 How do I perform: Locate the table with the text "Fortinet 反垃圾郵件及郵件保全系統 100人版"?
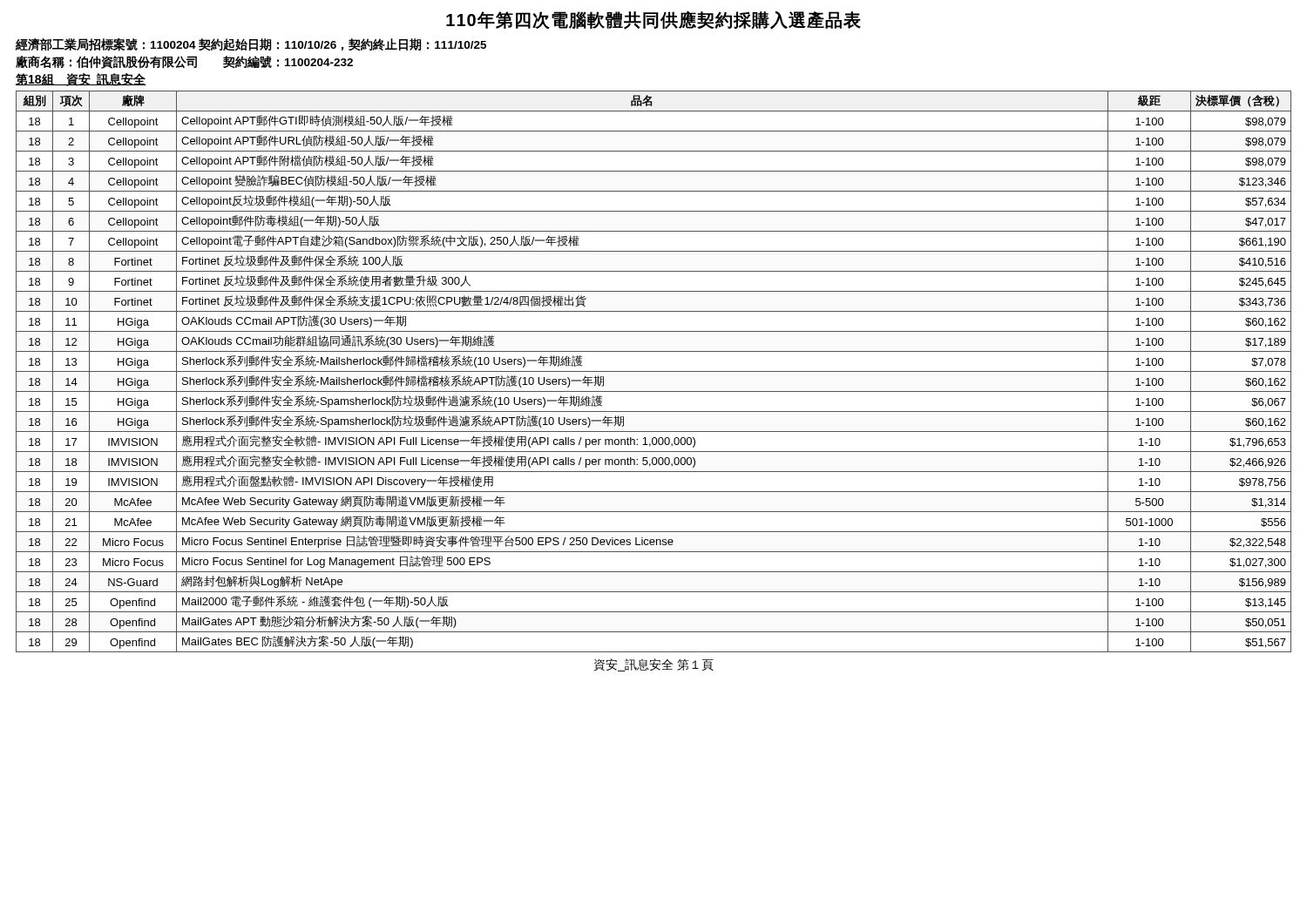(654, 371)
